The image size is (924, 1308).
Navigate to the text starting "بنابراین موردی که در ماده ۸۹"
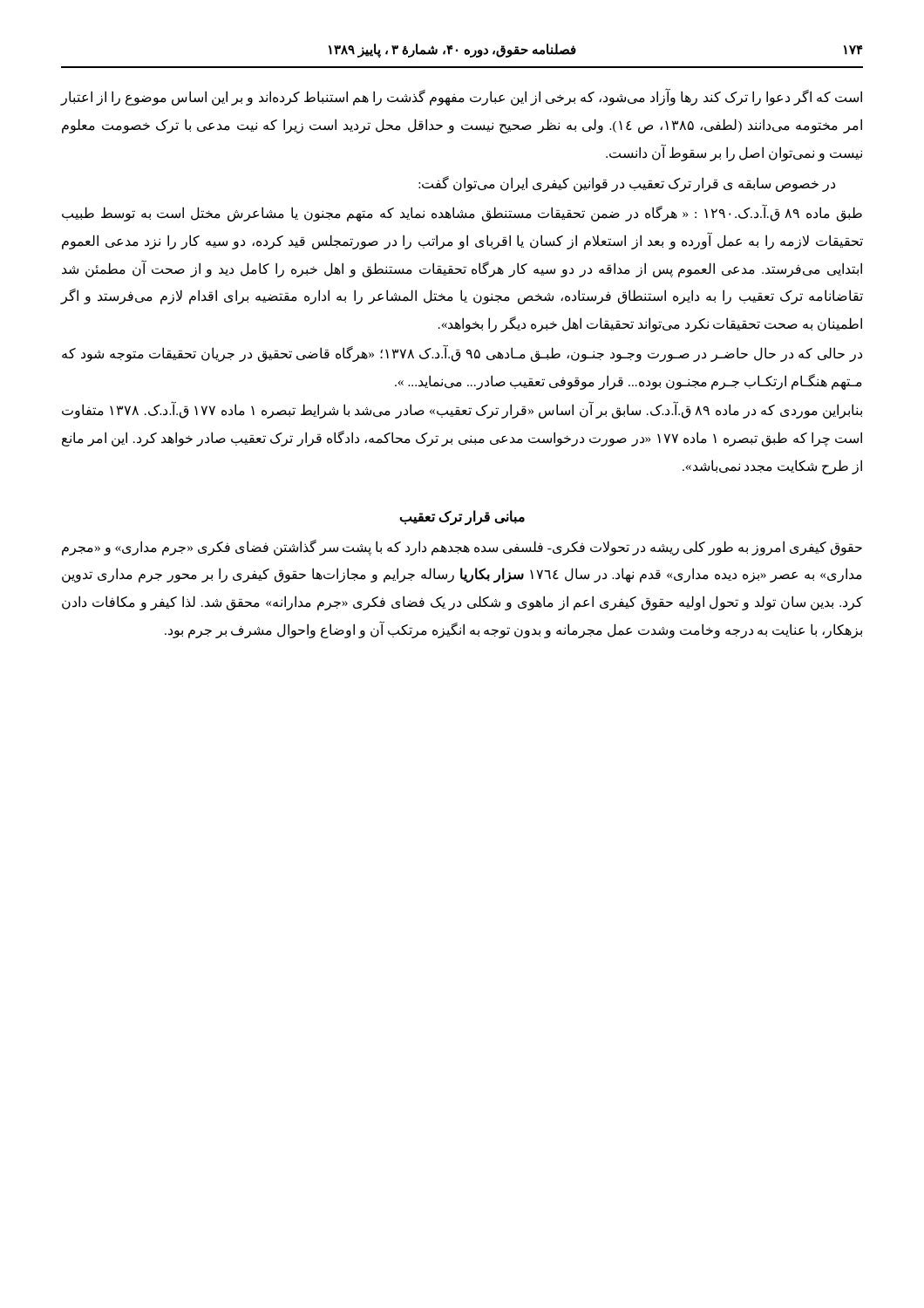[462, 439]
